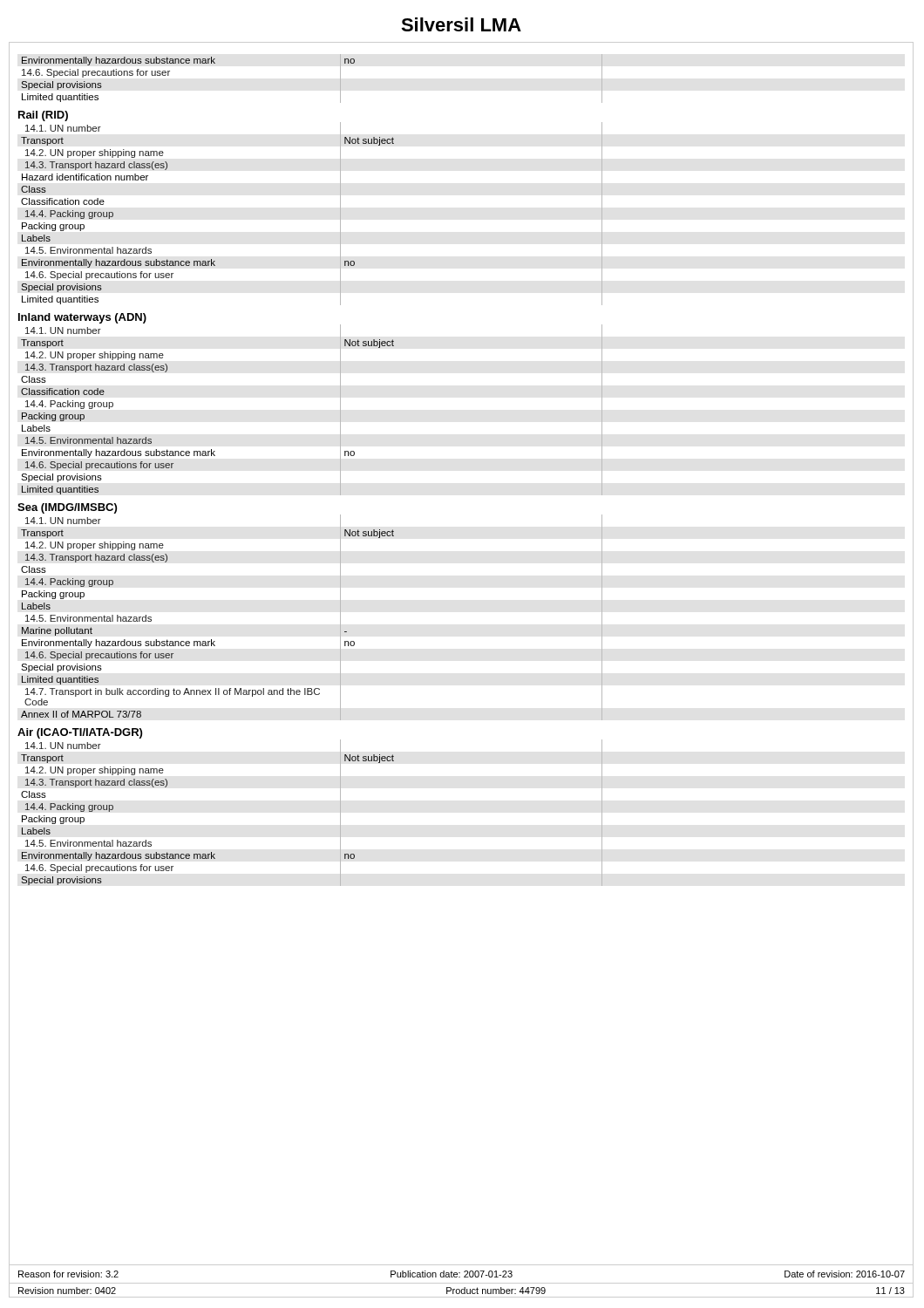Find the title containing "Silversil LMA"
Screen dimensions: 1308x924
461,25
